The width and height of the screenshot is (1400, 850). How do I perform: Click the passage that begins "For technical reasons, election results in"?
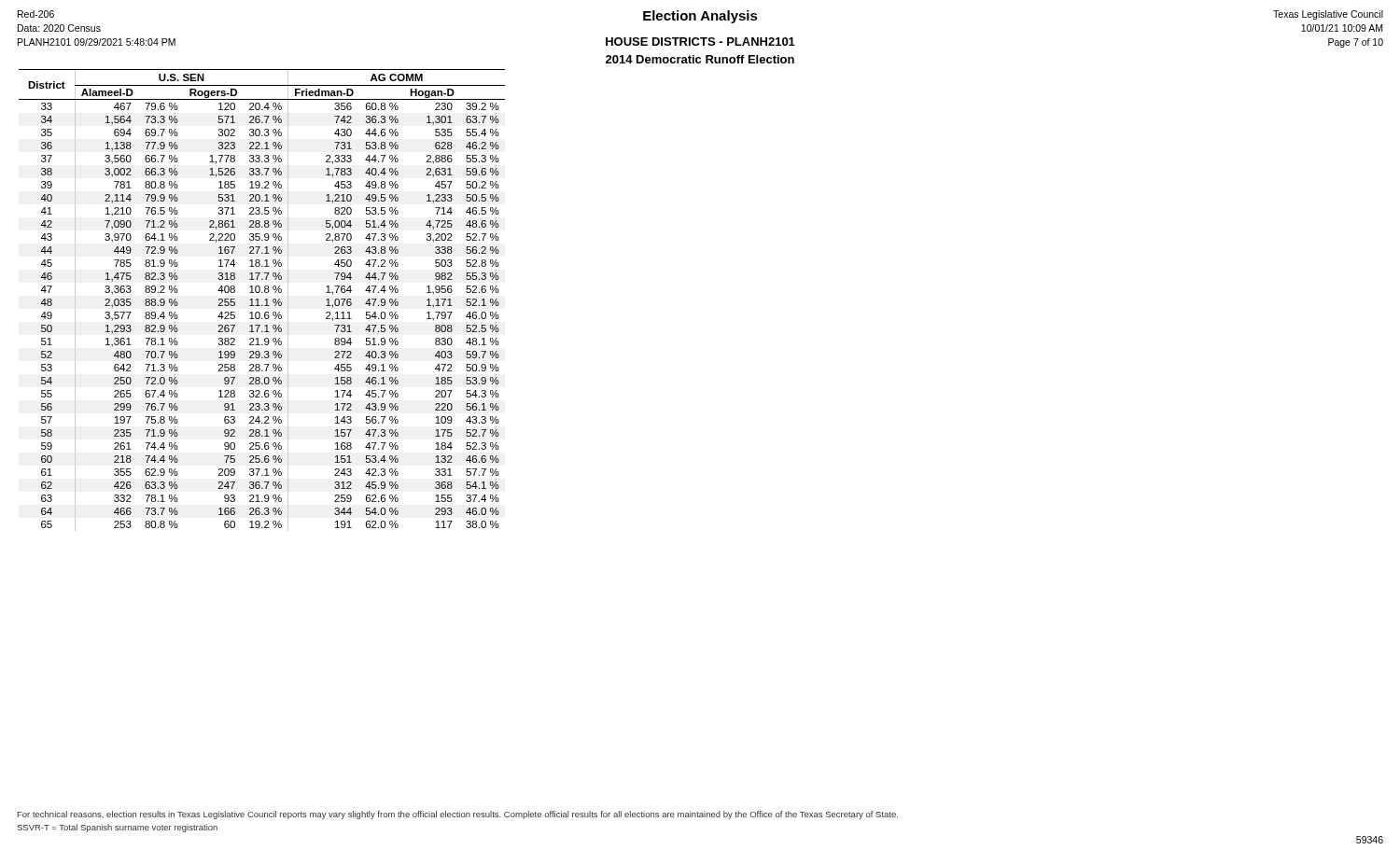tap(458, 821)
